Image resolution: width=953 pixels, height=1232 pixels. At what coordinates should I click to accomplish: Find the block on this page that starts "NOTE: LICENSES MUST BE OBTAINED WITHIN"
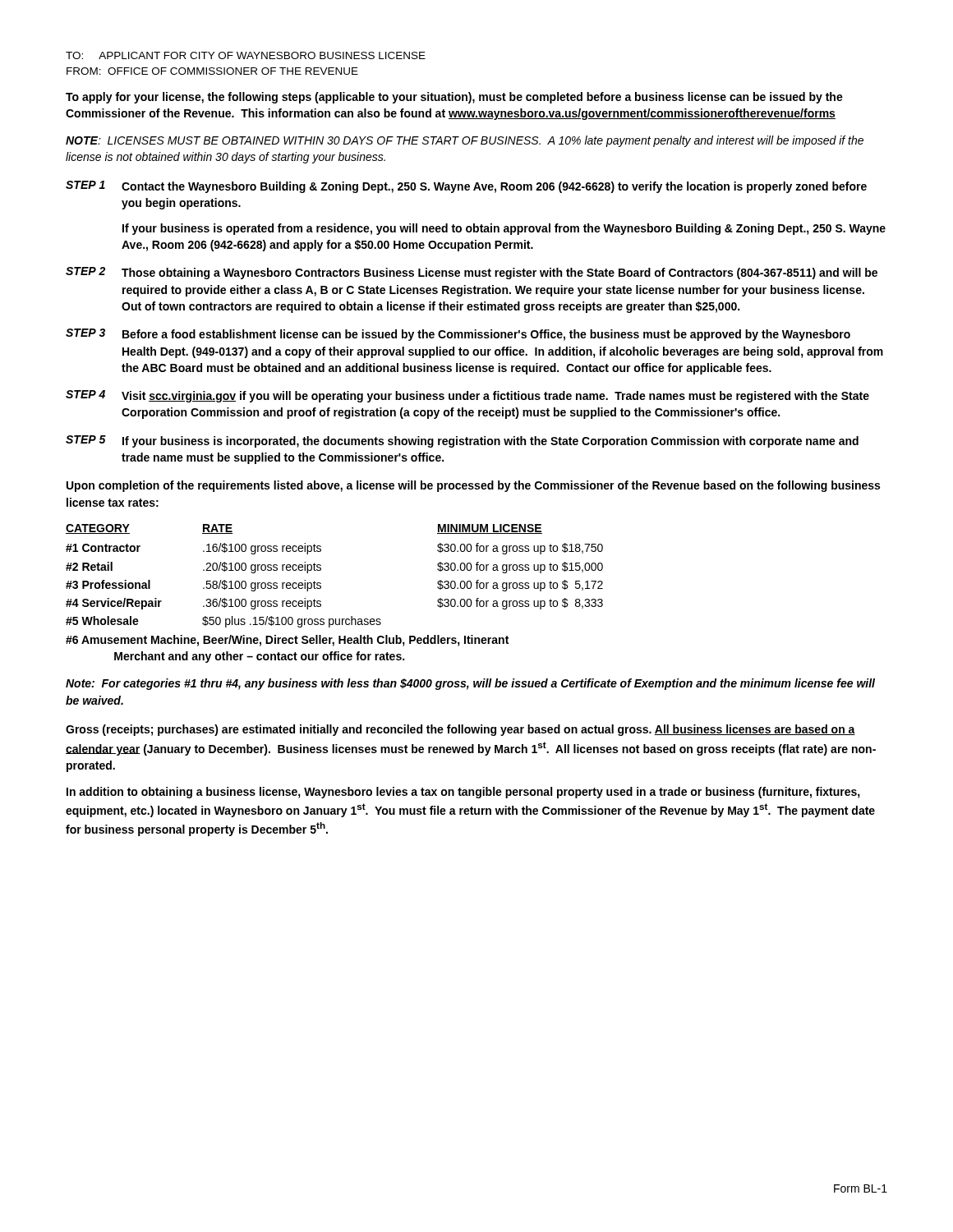tap(465, 148)
